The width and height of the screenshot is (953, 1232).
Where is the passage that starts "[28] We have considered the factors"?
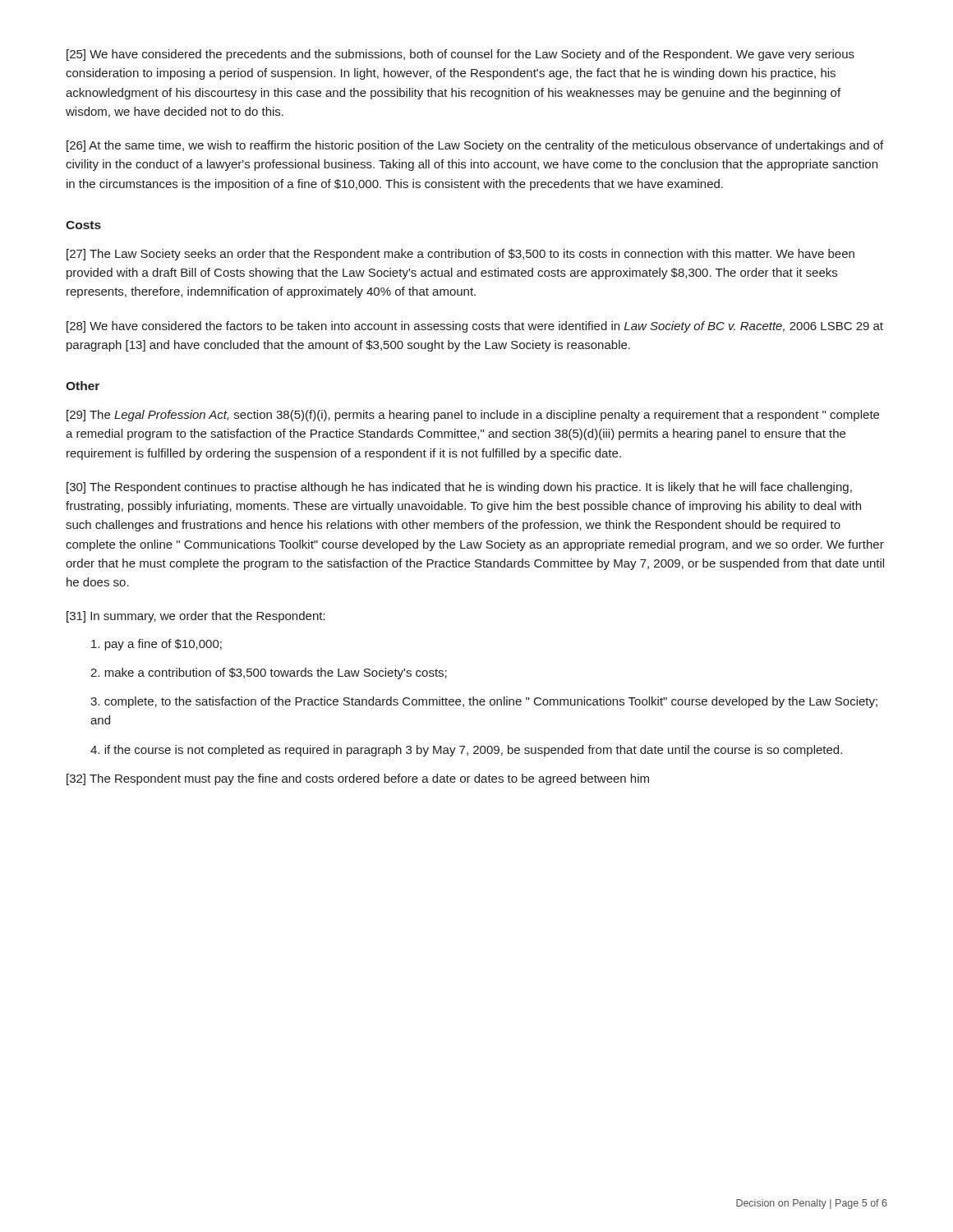tap(474, 335)
